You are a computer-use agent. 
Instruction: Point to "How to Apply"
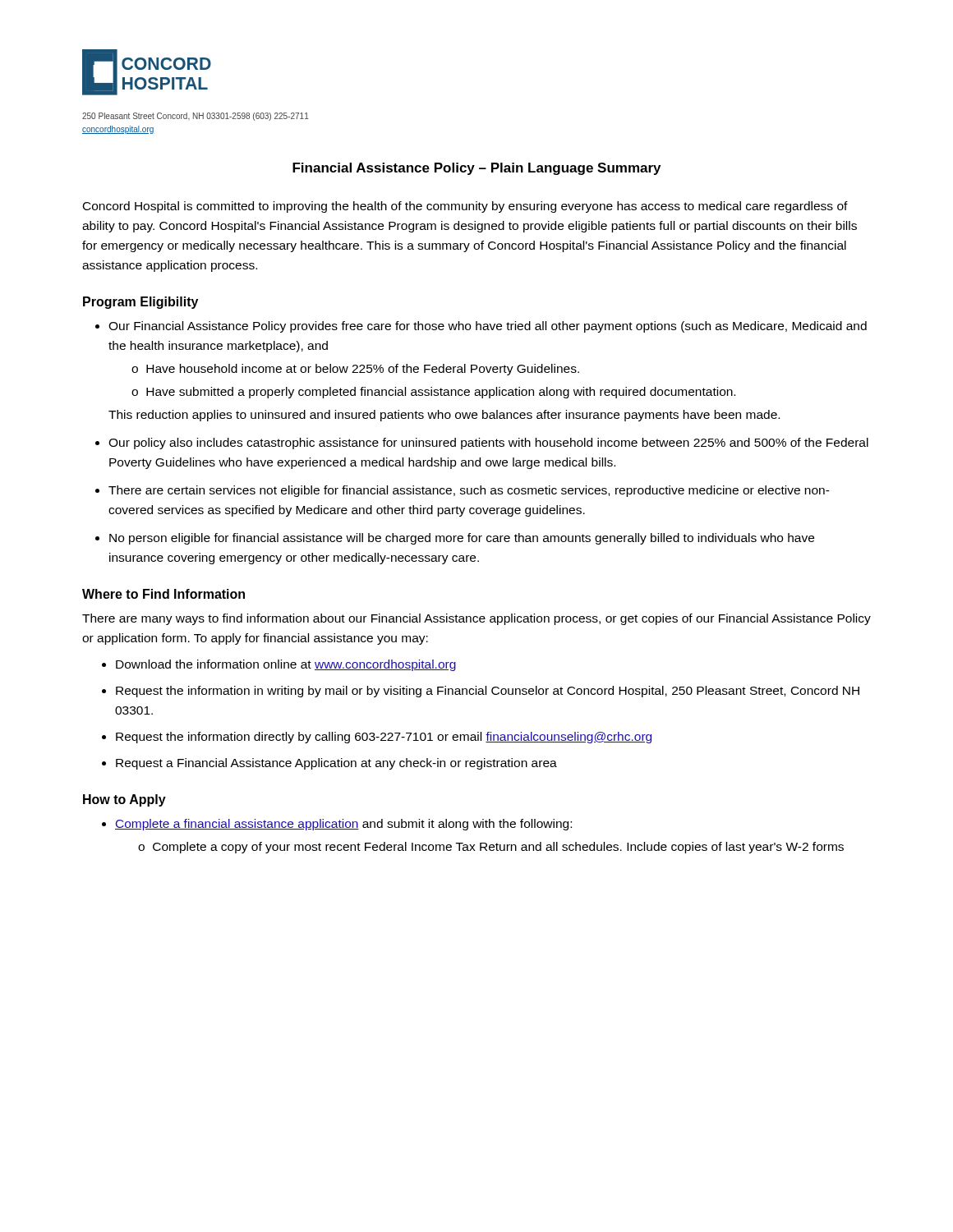coord(124,800)
